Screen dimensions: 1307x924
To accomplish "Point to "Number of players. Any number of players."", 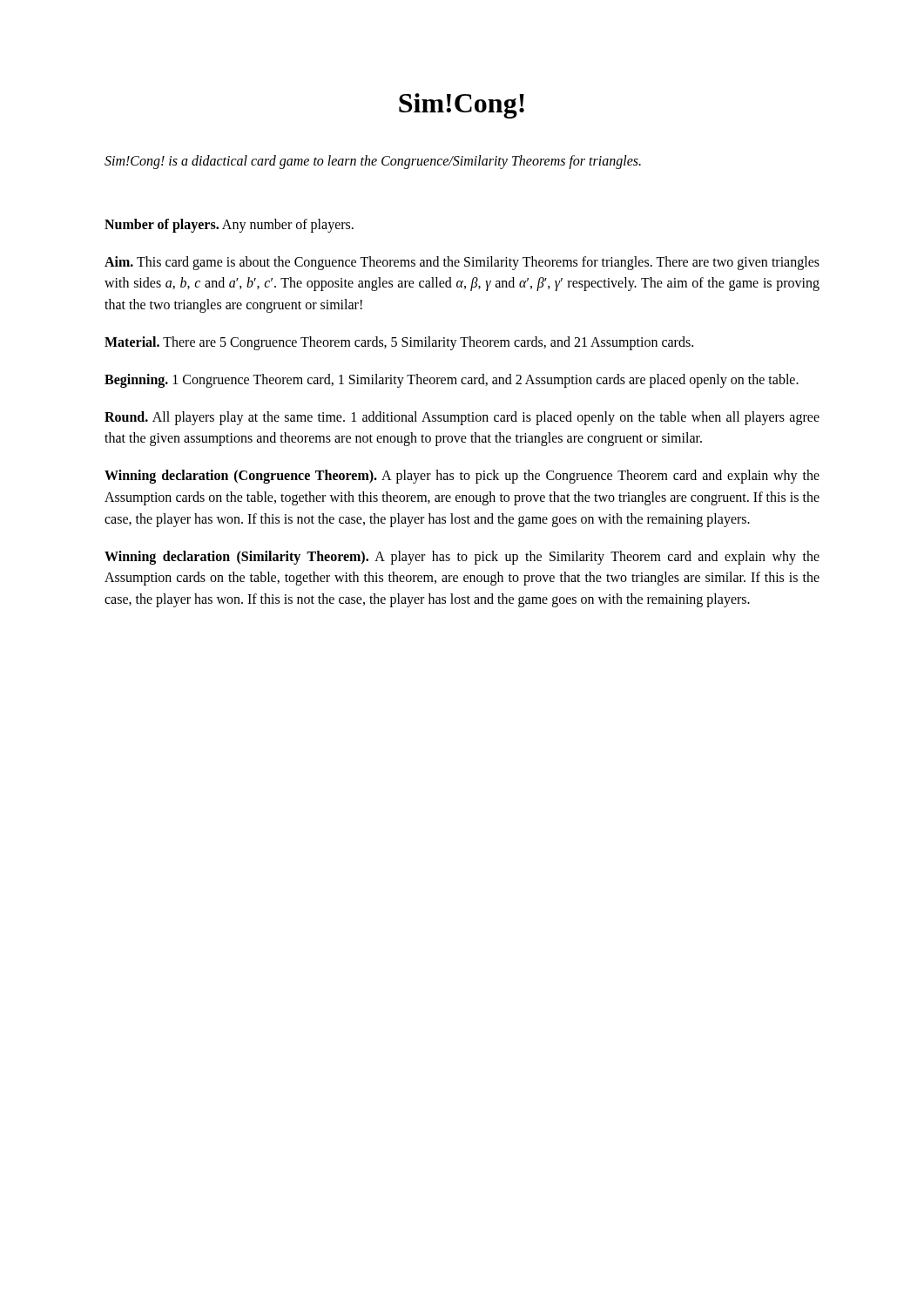I will [229, 224].
